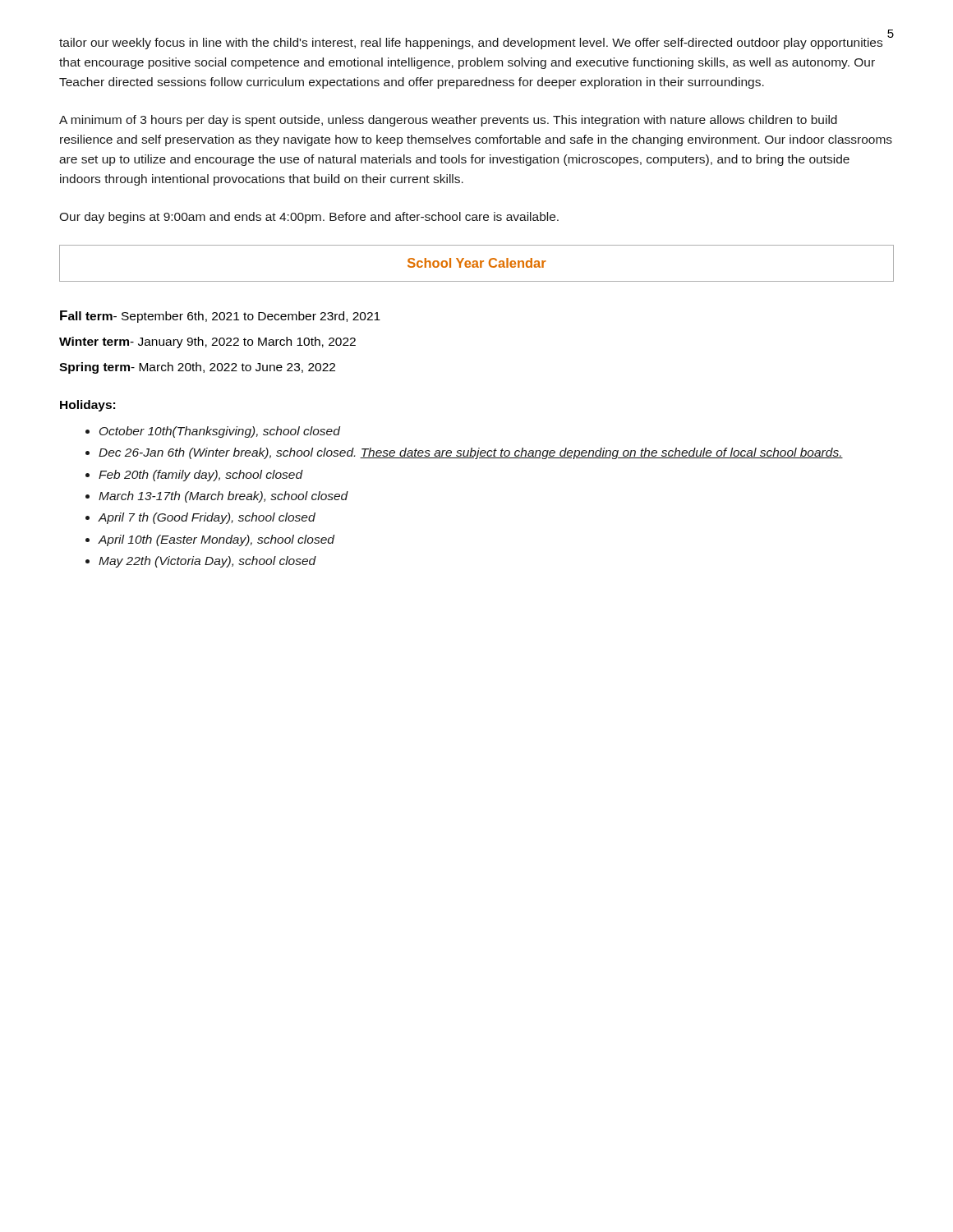
Task: Find the text block that says "Fall term- September 6th, 2021 to December 23rd,"
Action: click(x=220, y=317)
